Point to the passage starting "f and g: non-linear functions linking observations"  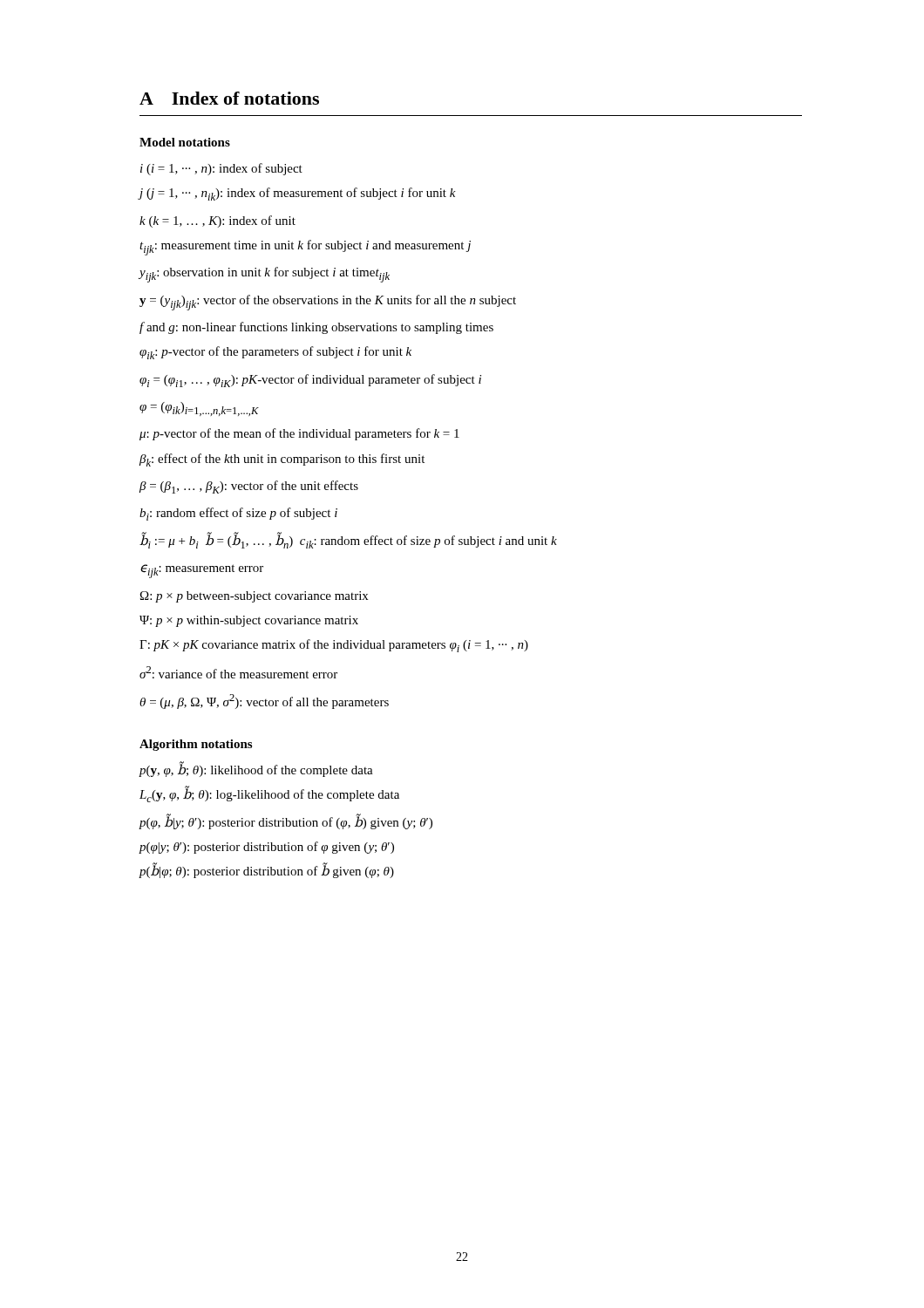point(317,327)
